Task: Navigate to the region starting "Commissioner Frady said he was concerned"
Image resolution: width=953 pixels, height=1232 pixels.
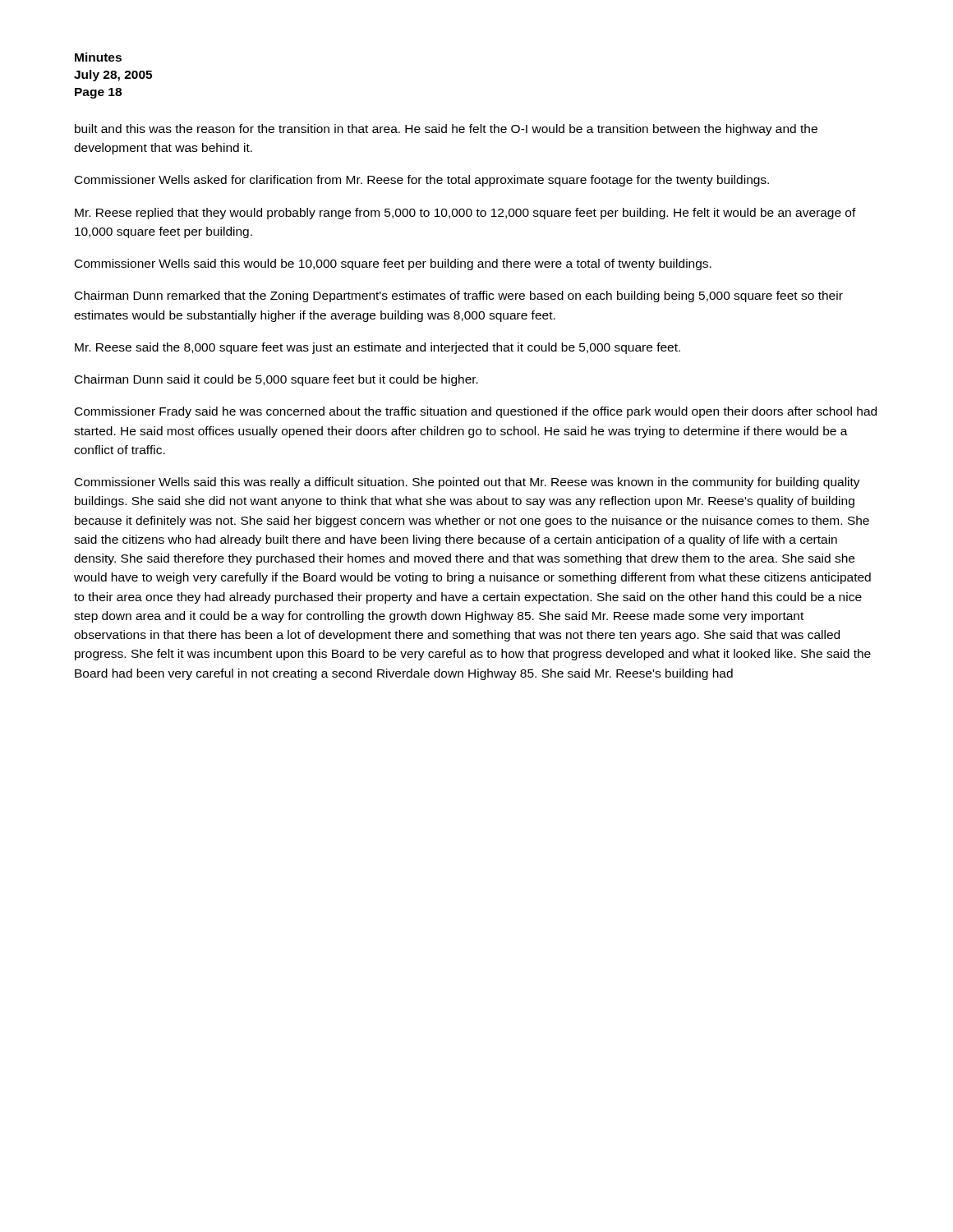Action: [x=476, y=430]
